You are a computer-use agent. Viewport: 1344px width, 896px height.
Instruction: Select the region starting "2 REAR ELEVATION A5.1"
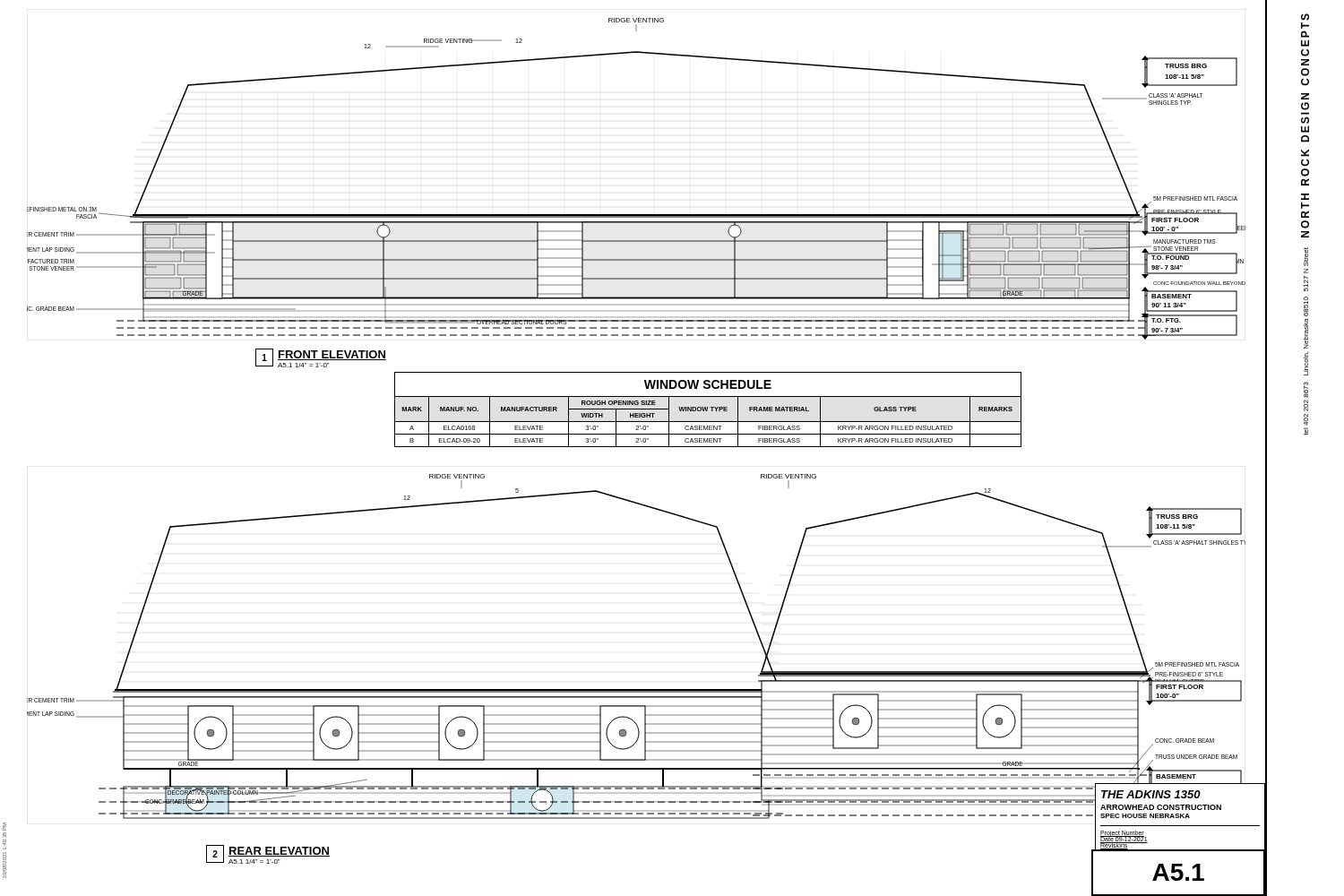point(268,855)
